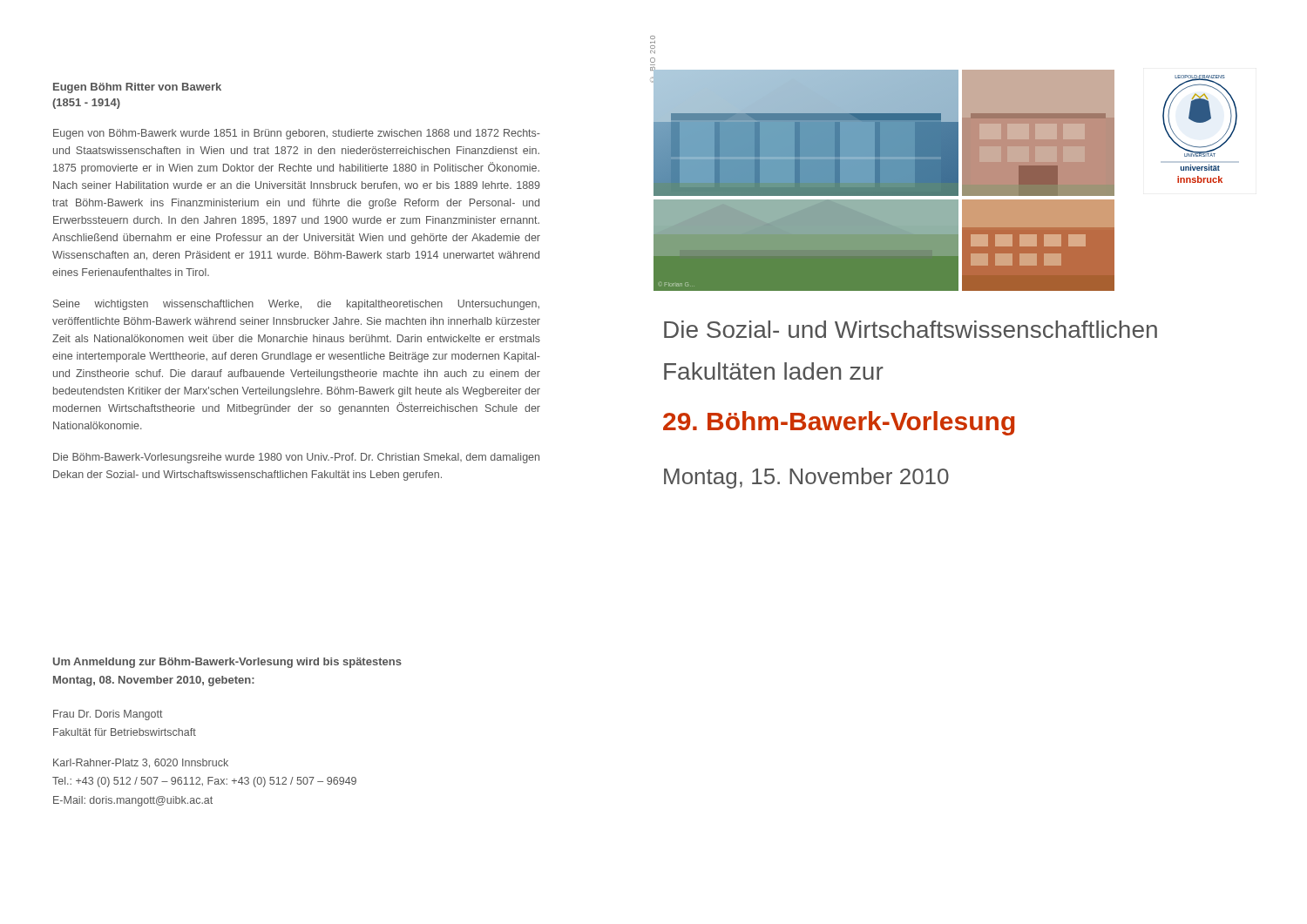Viewport: 1307px width, 924px height.
Task: Select the photo
Action: click(889, 180)
